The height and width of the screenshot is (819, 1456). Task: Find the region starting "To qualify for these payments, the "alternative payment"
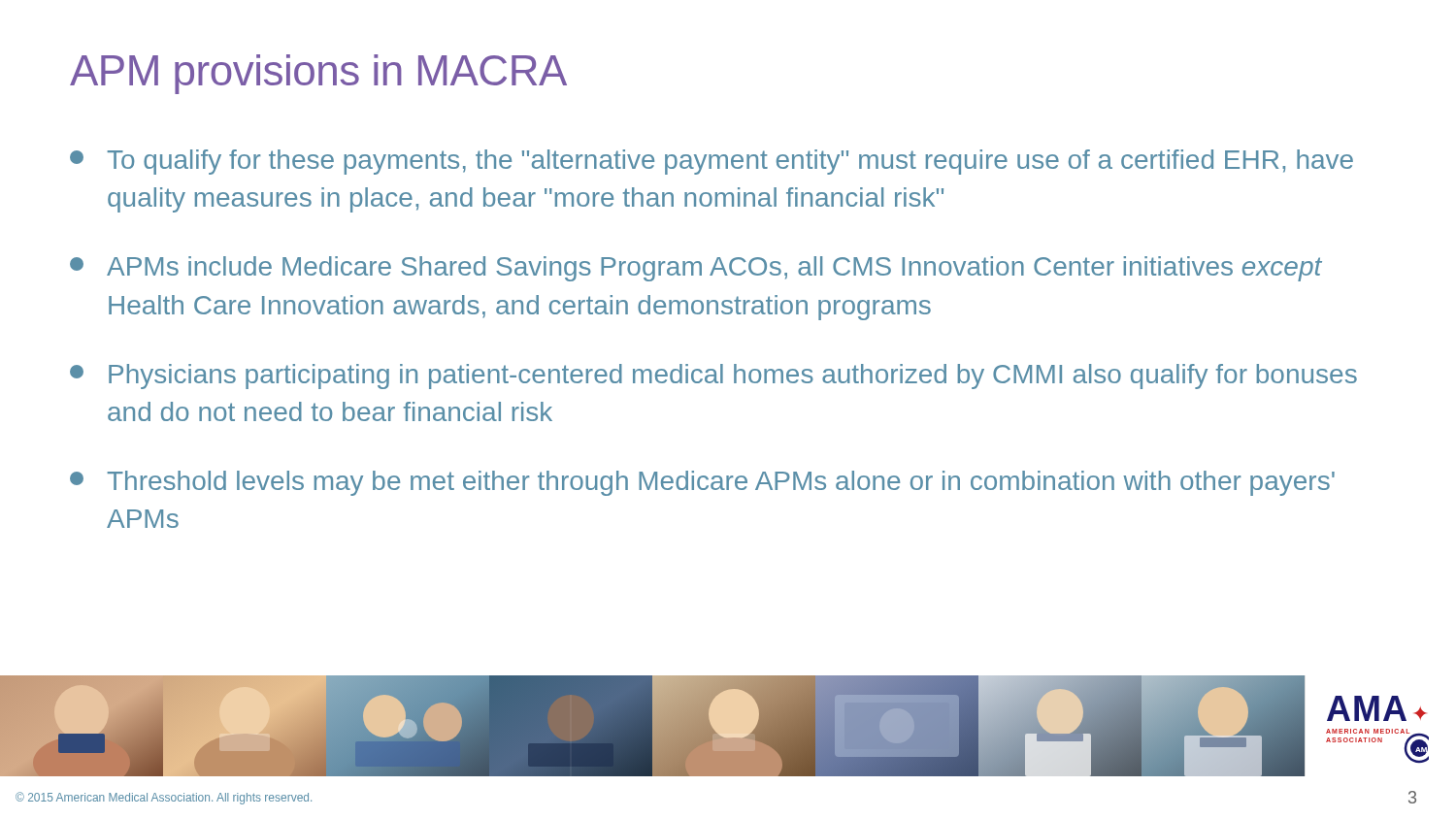point(728,179)
